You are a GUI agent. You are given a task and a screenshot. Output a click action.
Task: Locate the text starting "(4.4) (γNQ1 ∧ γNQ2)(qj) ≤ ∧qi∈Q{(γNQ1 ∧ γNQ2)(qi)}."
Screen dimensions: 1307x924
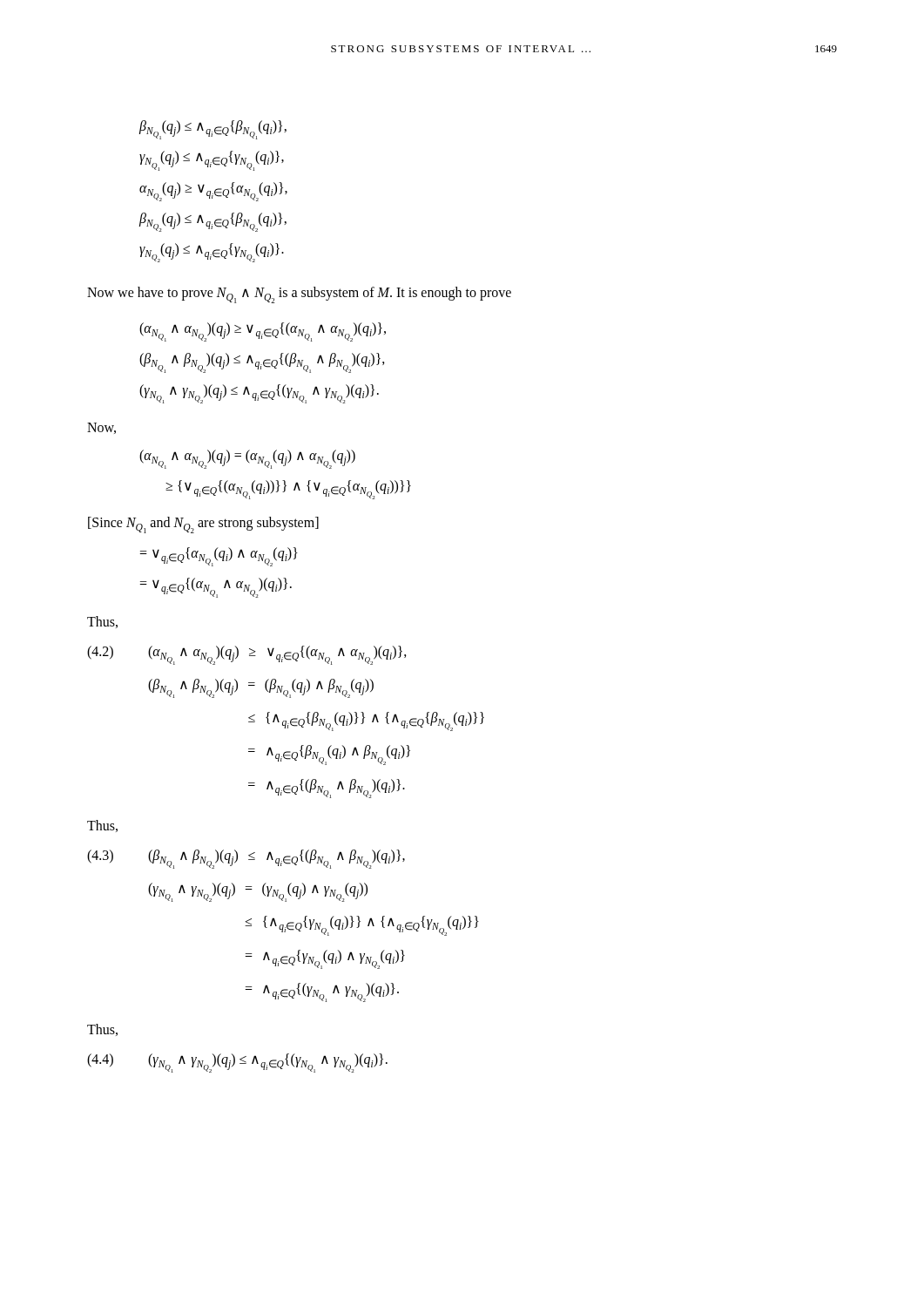237,1063
